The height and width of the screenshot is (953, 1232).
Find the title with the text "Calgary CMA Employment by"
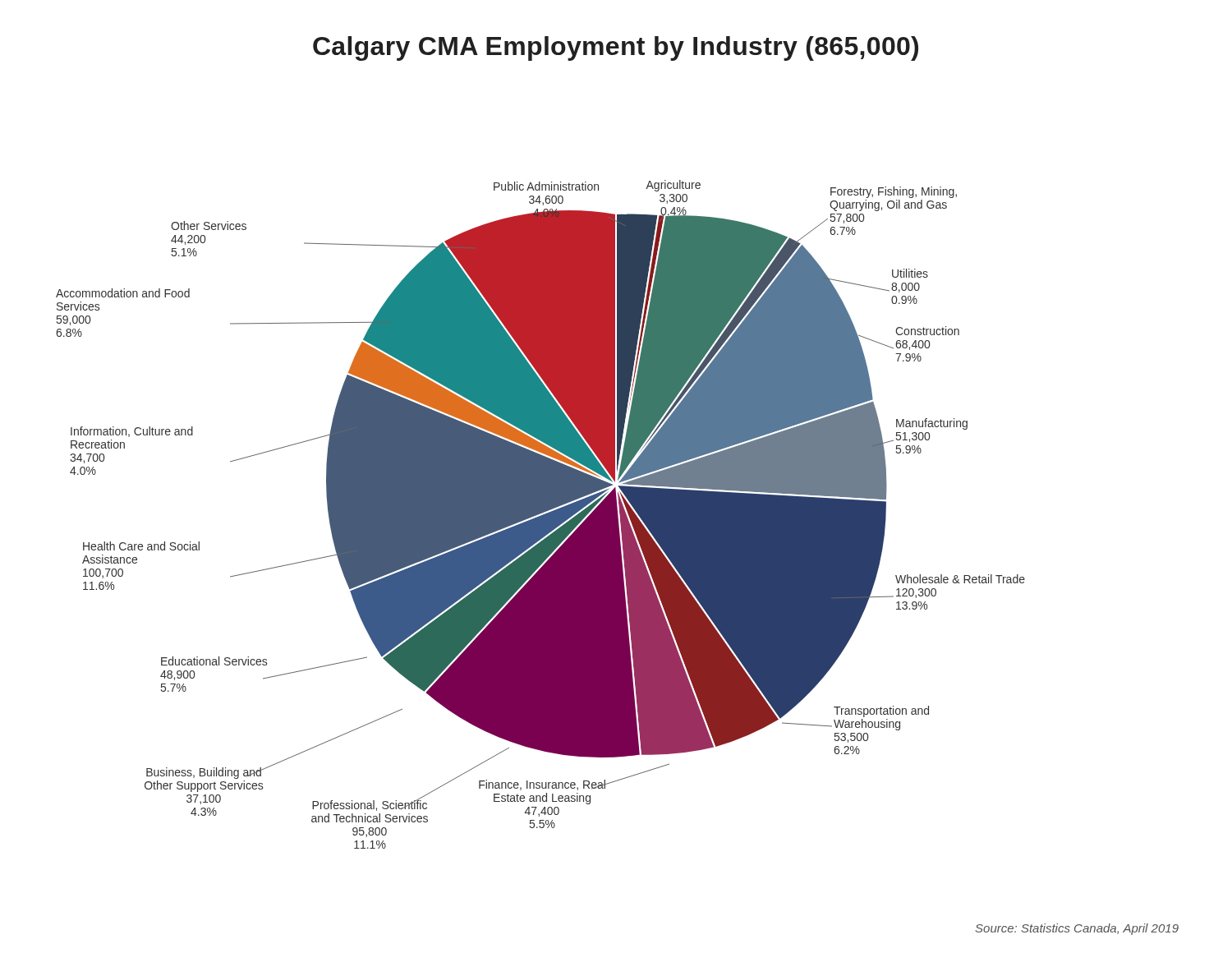click(616, 46)
